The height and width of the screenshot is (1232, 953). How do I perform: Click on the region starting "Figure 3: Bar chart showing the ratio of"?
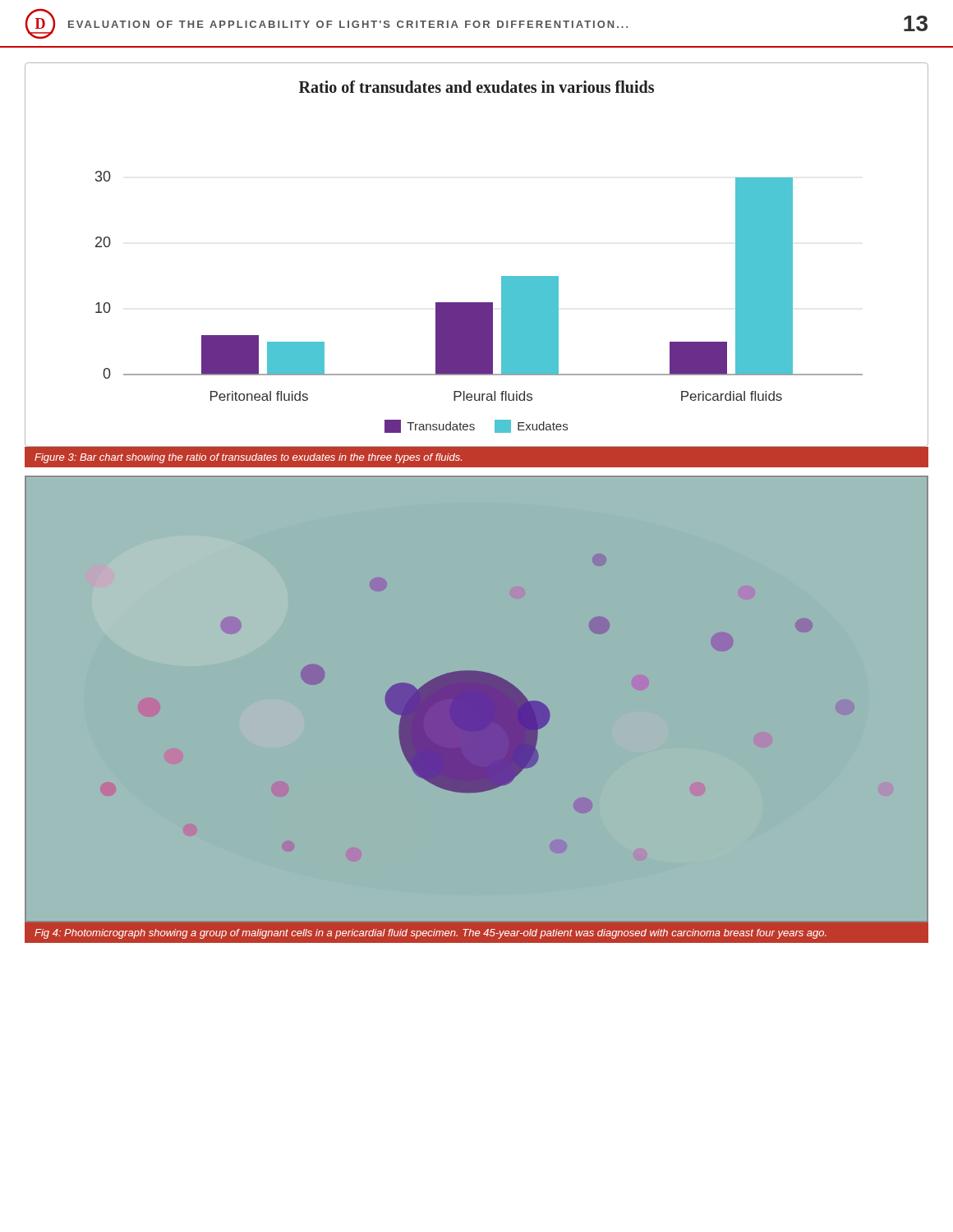click(249, 457)
